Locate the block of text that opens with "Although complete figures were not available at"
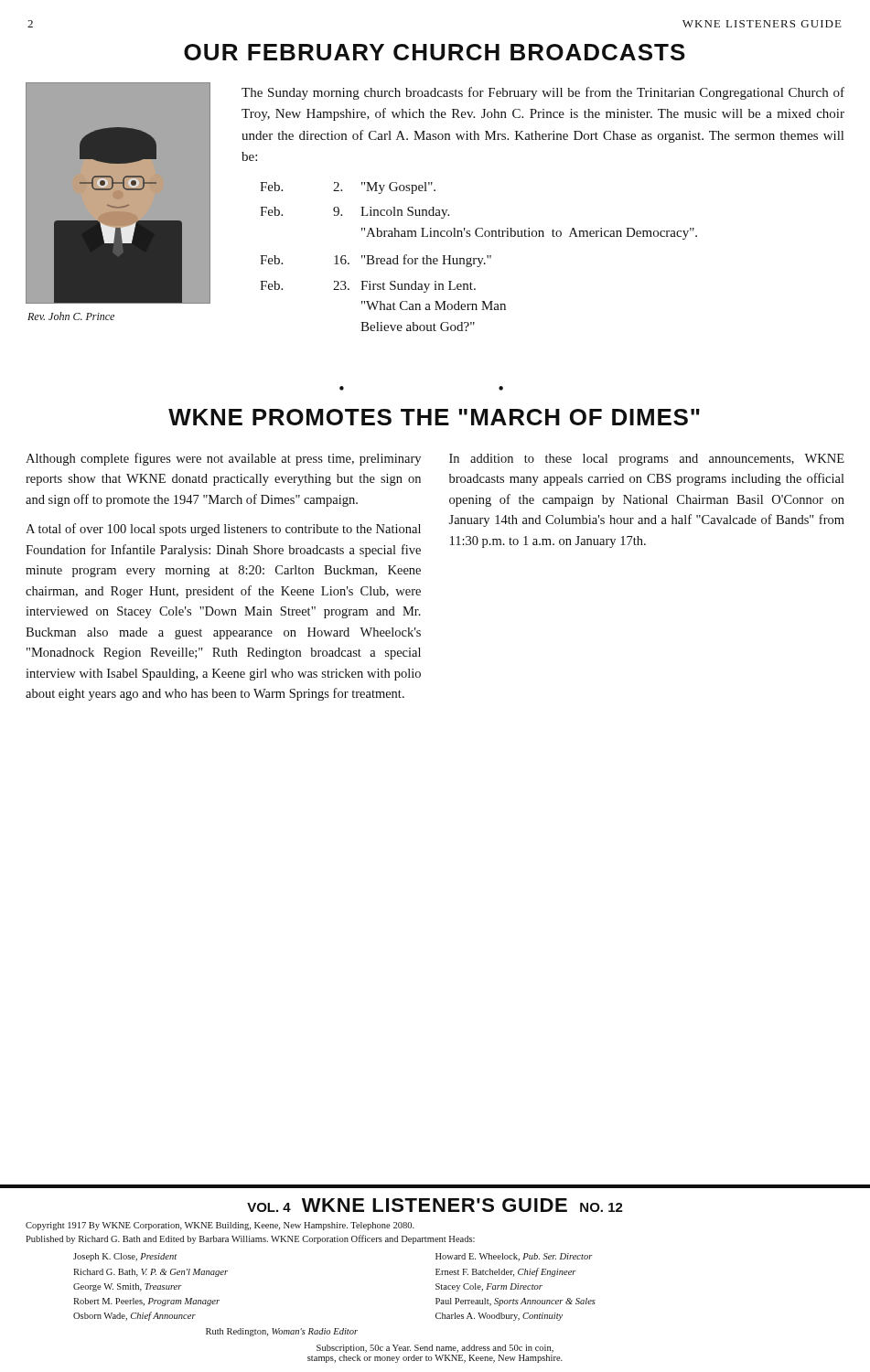 pyautogui.click(x=223, y=576)
